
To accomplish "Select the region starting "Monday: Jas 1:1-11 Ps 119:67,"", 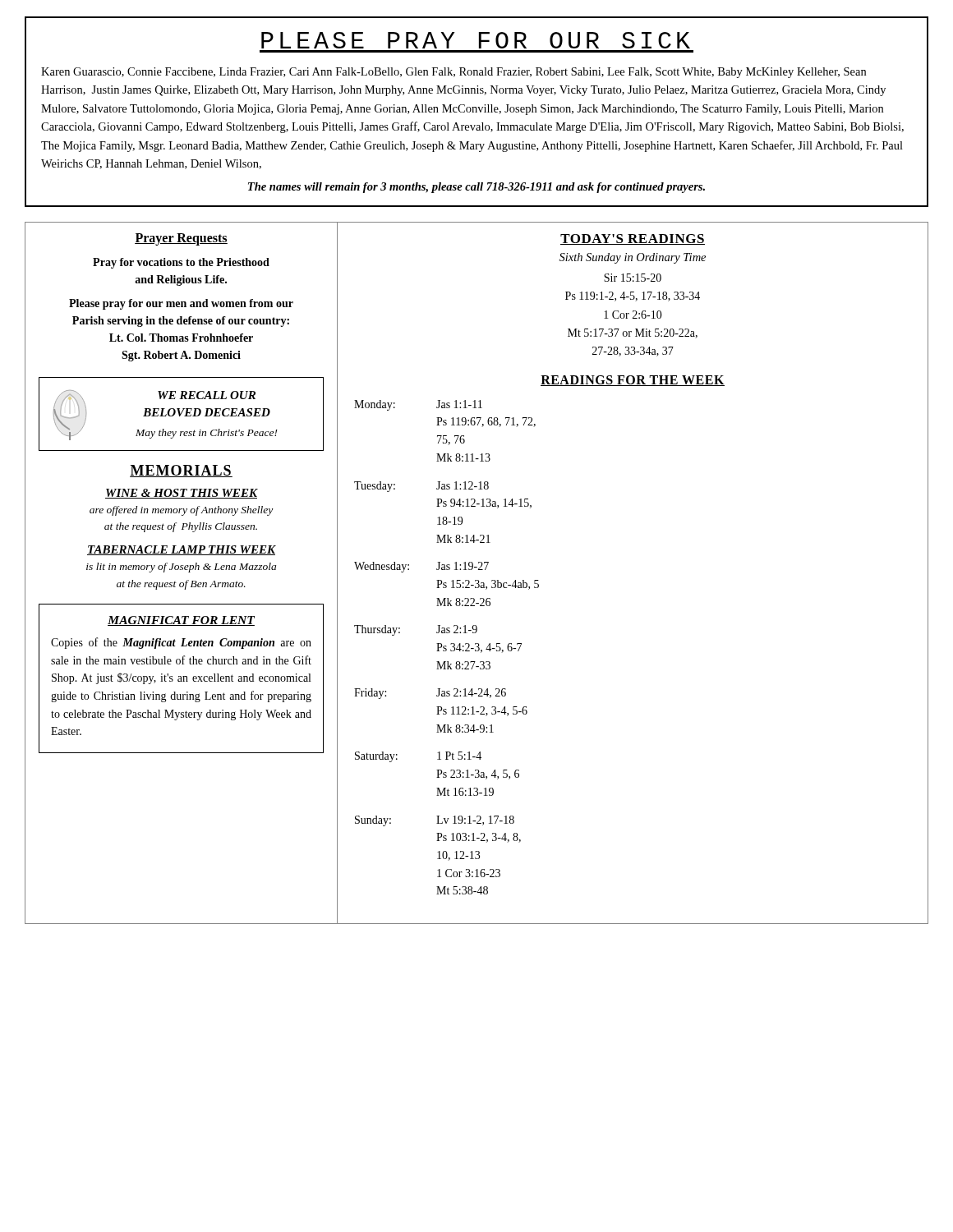I will pyautogui.click(x=372, y=405).
